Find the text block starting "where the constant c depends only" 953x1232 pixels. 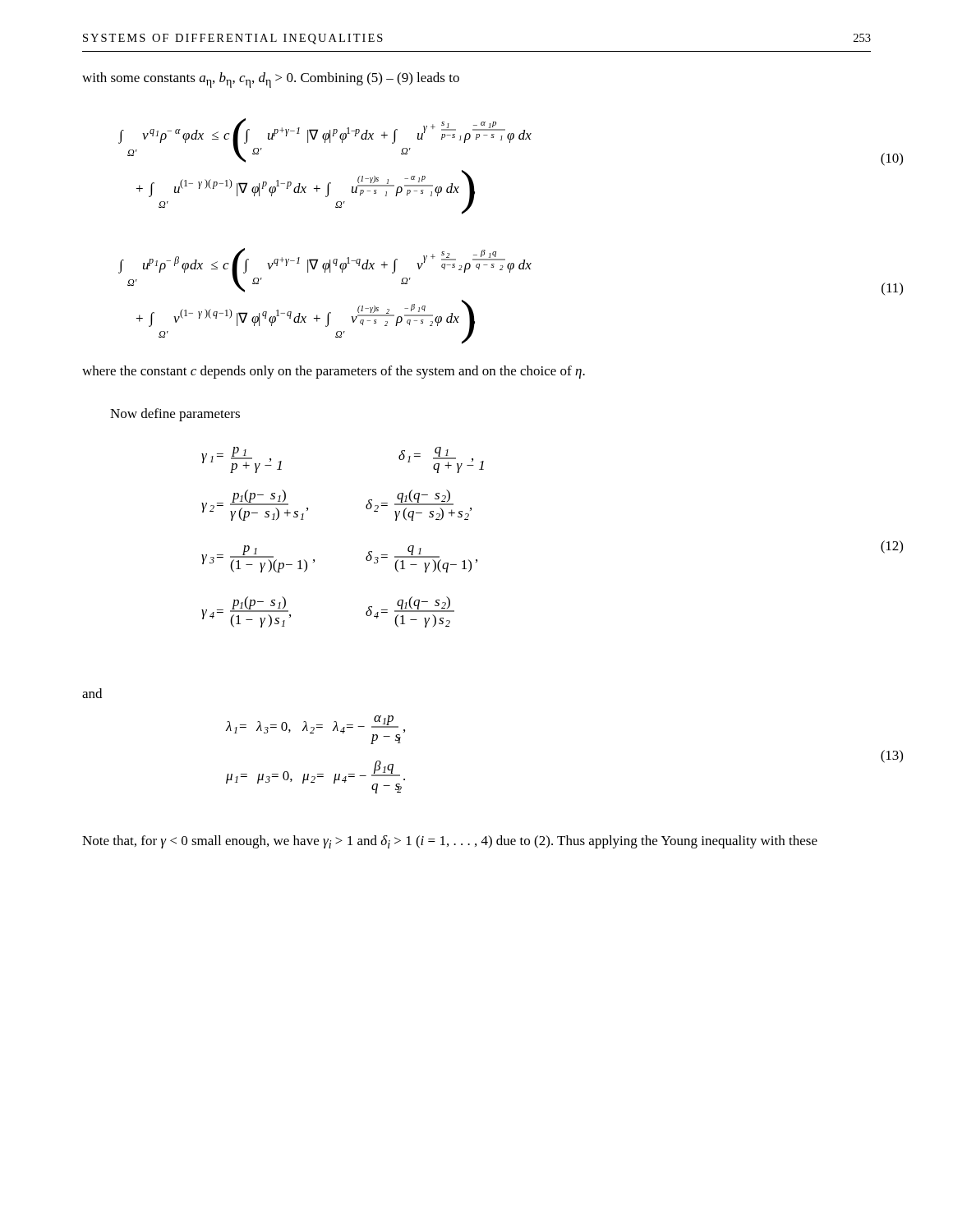334,371
